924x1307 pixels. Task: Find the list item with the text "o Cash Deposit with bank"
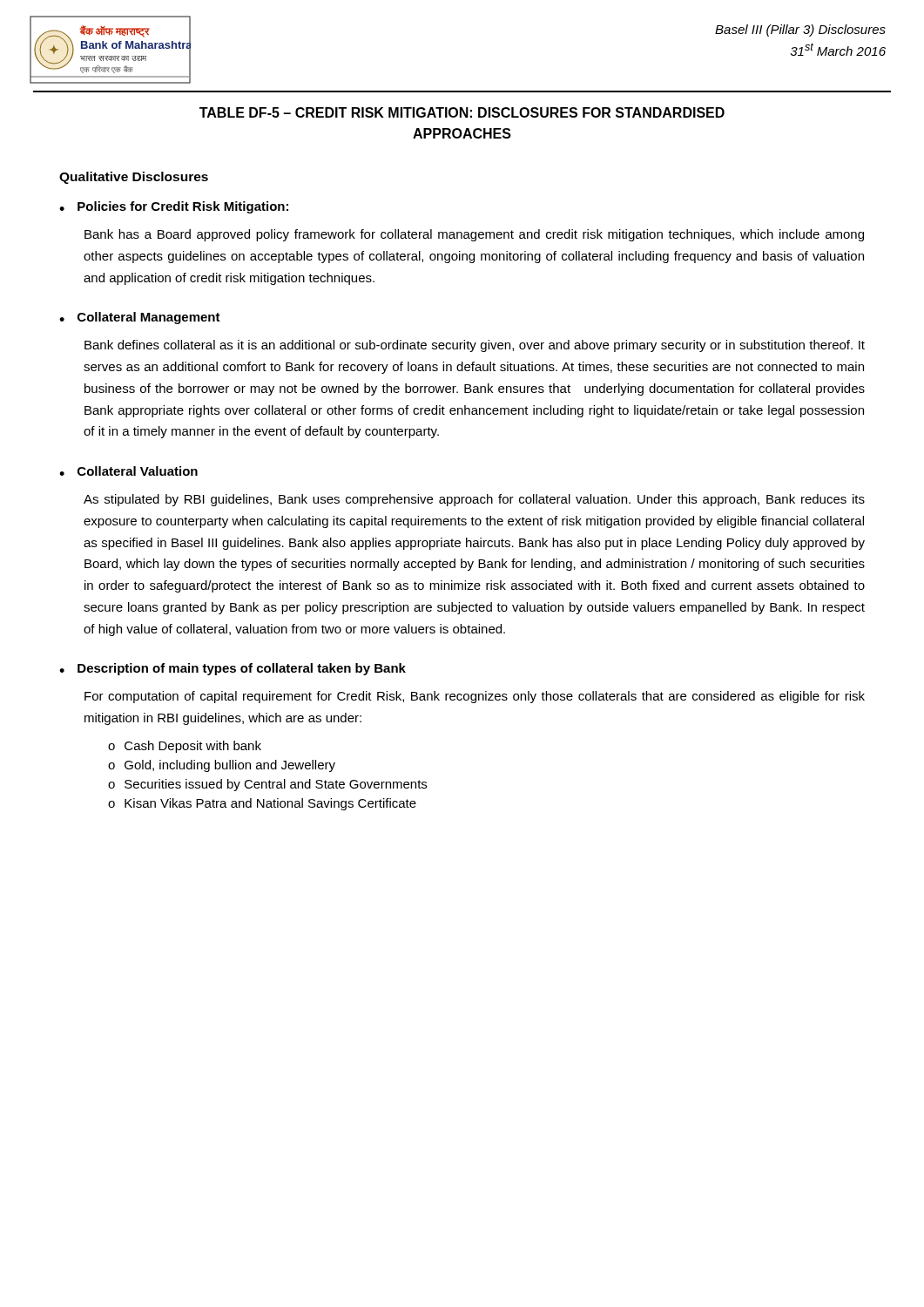pyautogui.click(x=185, y=745)
